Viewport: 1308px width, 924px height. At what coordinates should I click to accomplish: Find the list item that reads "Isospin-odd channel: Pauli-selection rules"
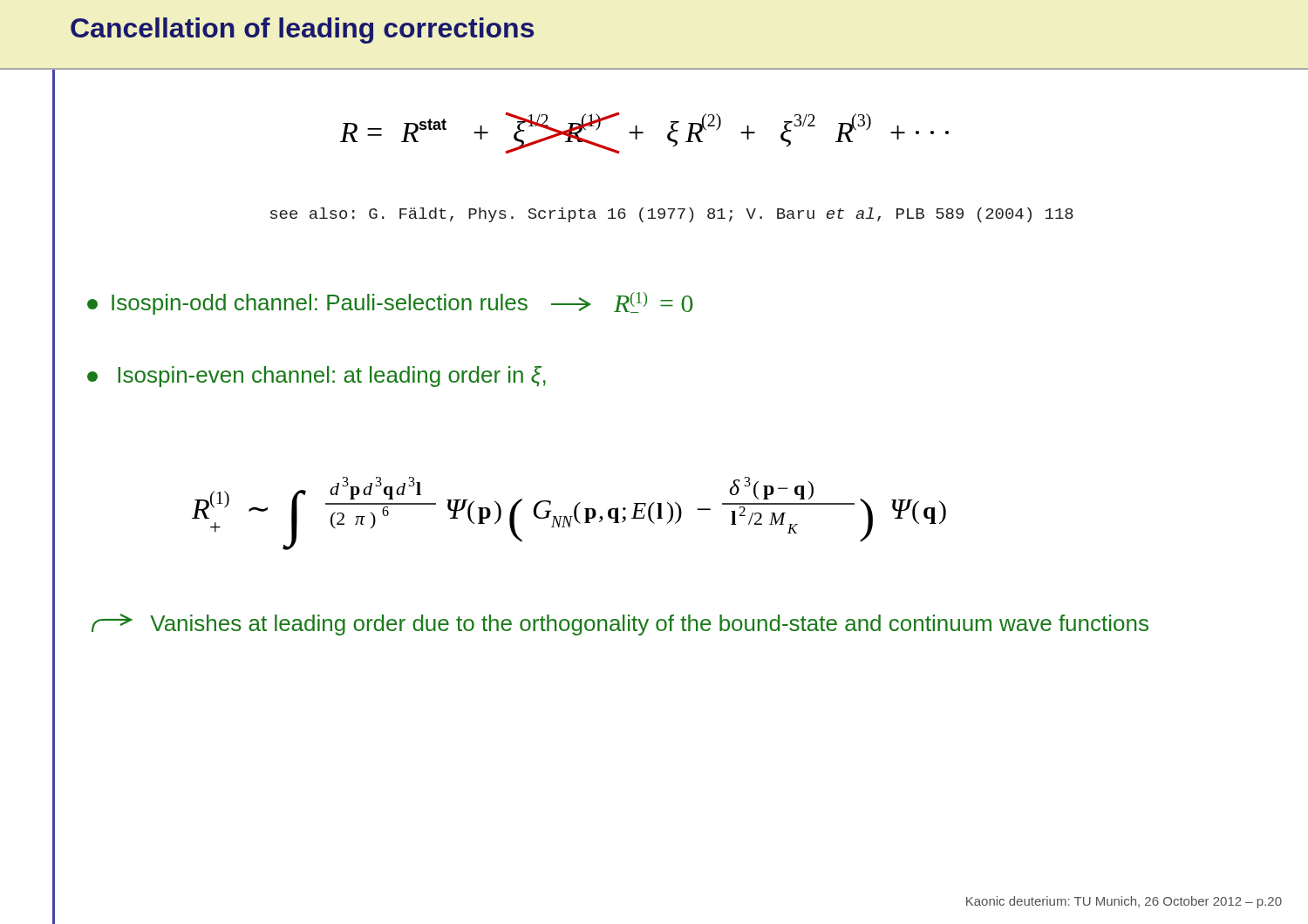[x=394, y=304]
